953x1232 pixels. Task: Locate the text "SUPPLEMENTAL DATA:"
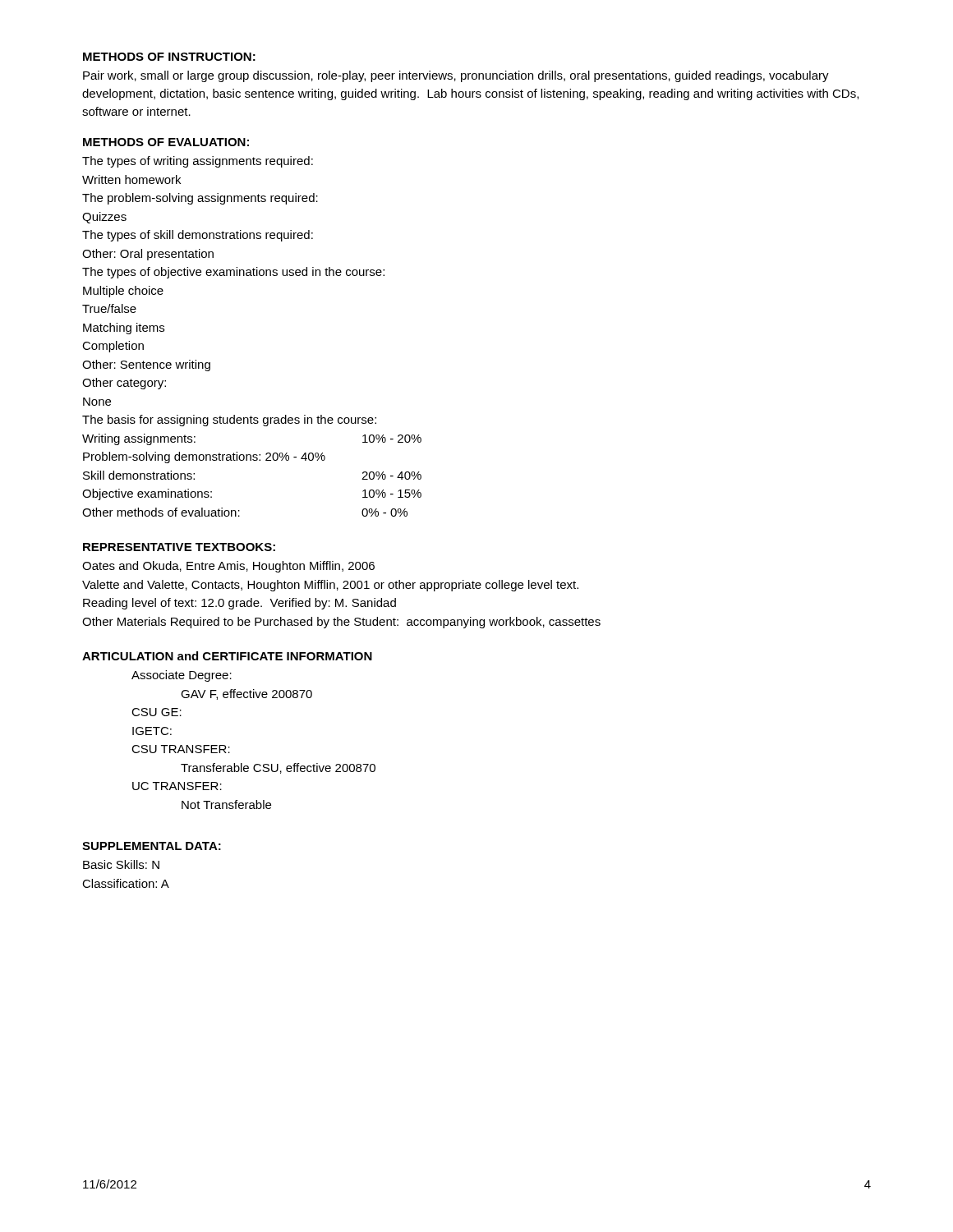tap(152, 846)
